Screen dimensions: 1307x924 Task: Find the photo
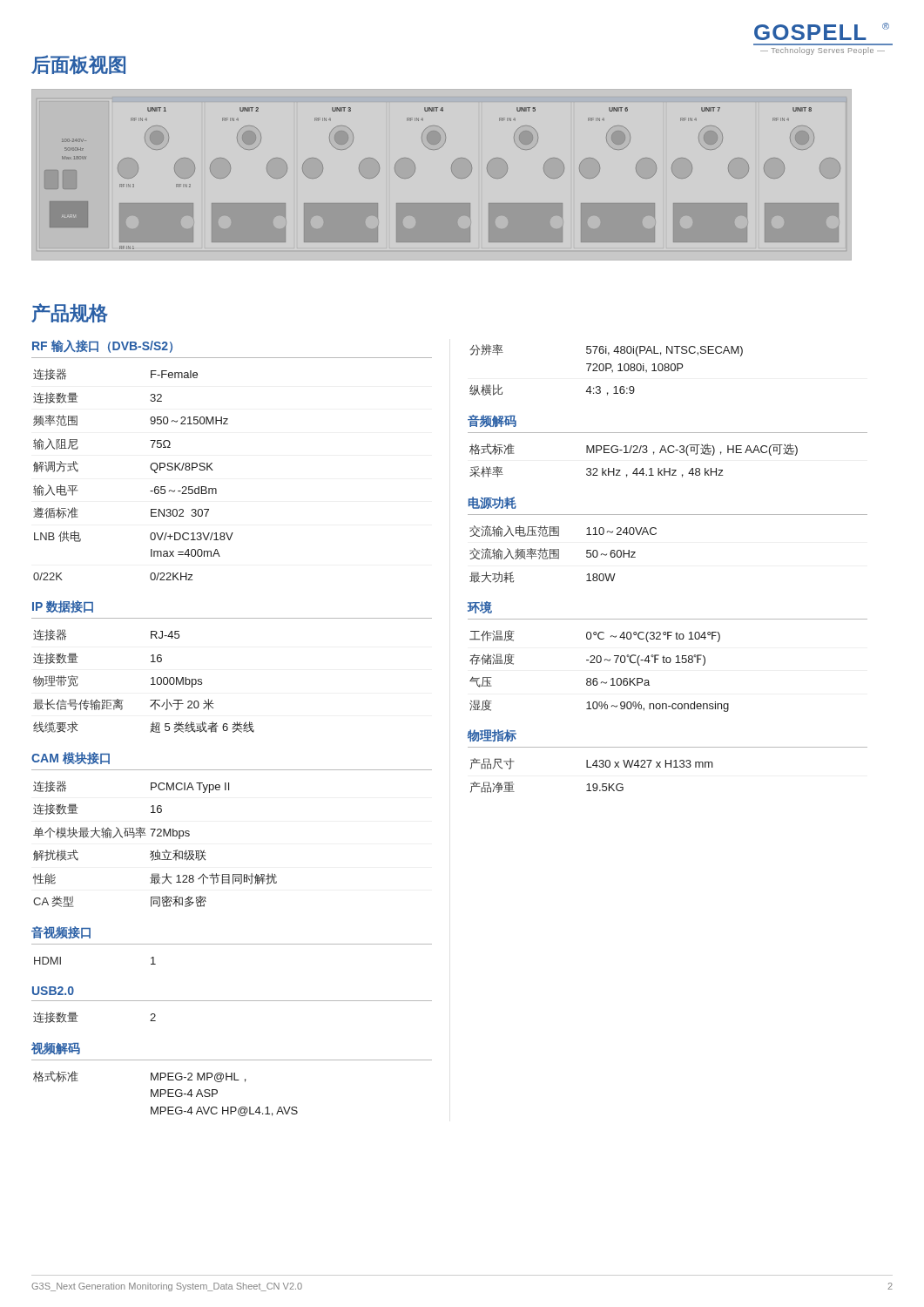point(442,175)
